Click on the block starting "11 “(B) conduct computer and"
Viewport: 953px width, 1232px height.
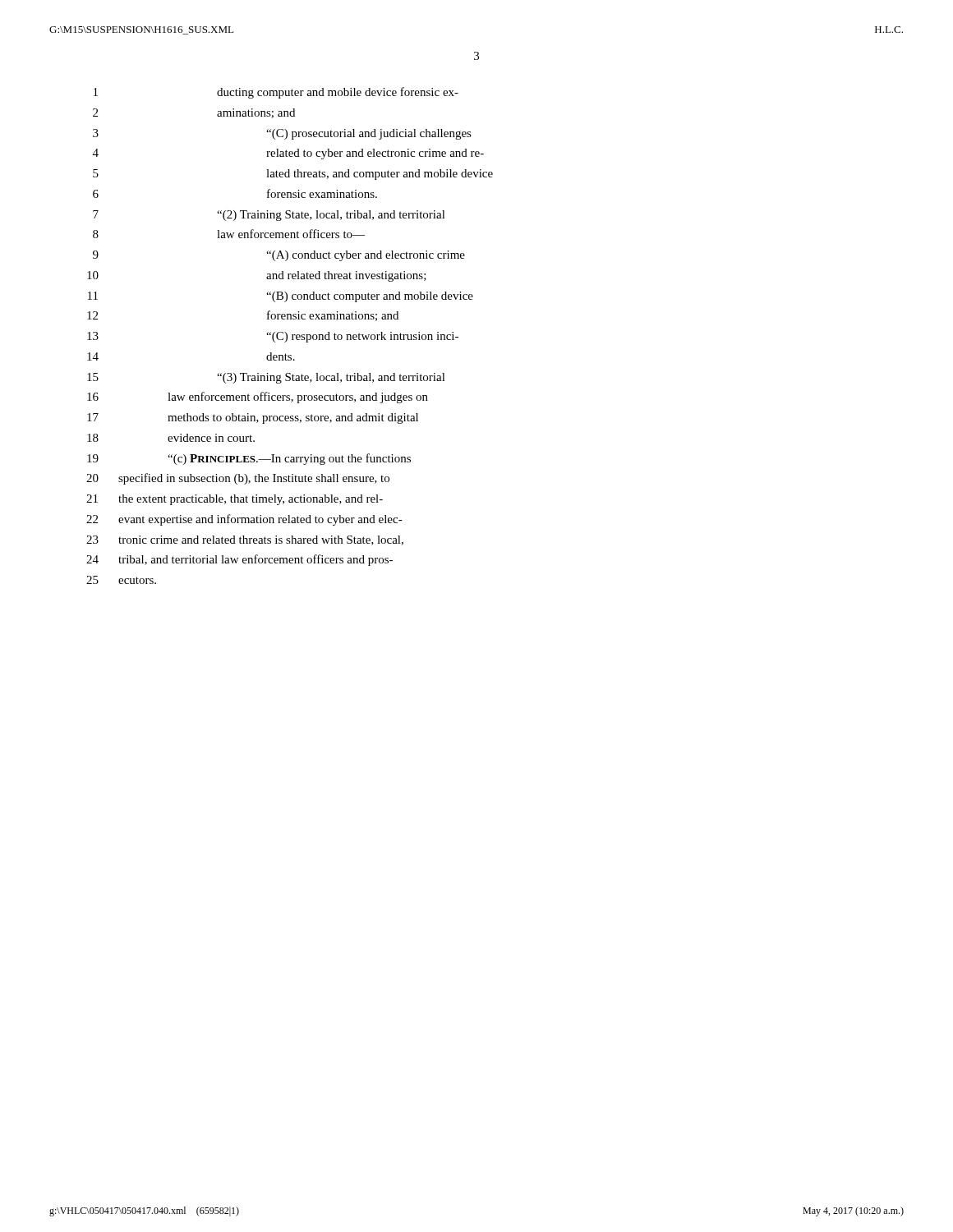(x=476, y=296)
